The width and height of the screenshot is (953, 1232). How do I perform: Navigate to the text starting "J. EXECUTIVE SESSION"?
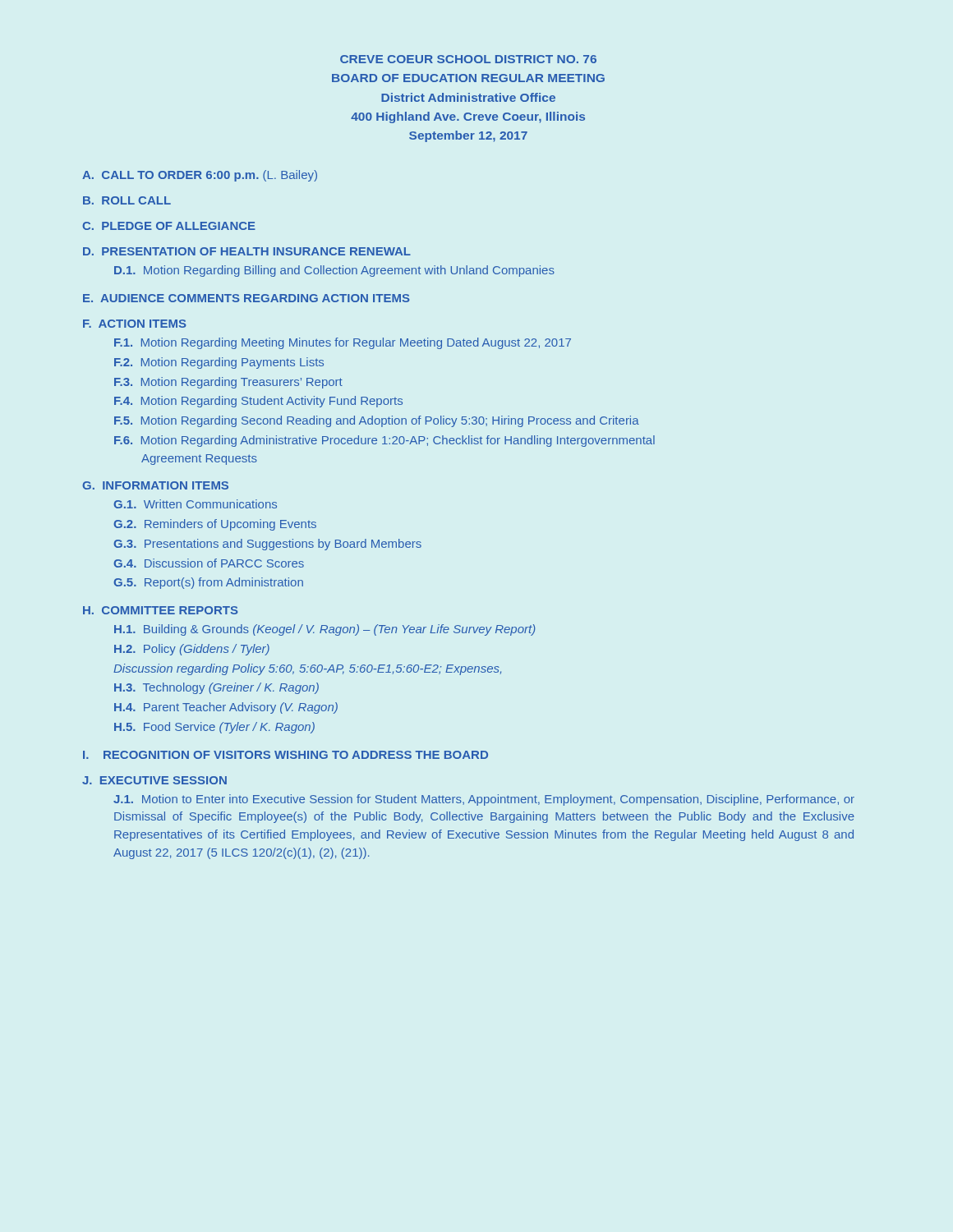click(x=155, y=779)
